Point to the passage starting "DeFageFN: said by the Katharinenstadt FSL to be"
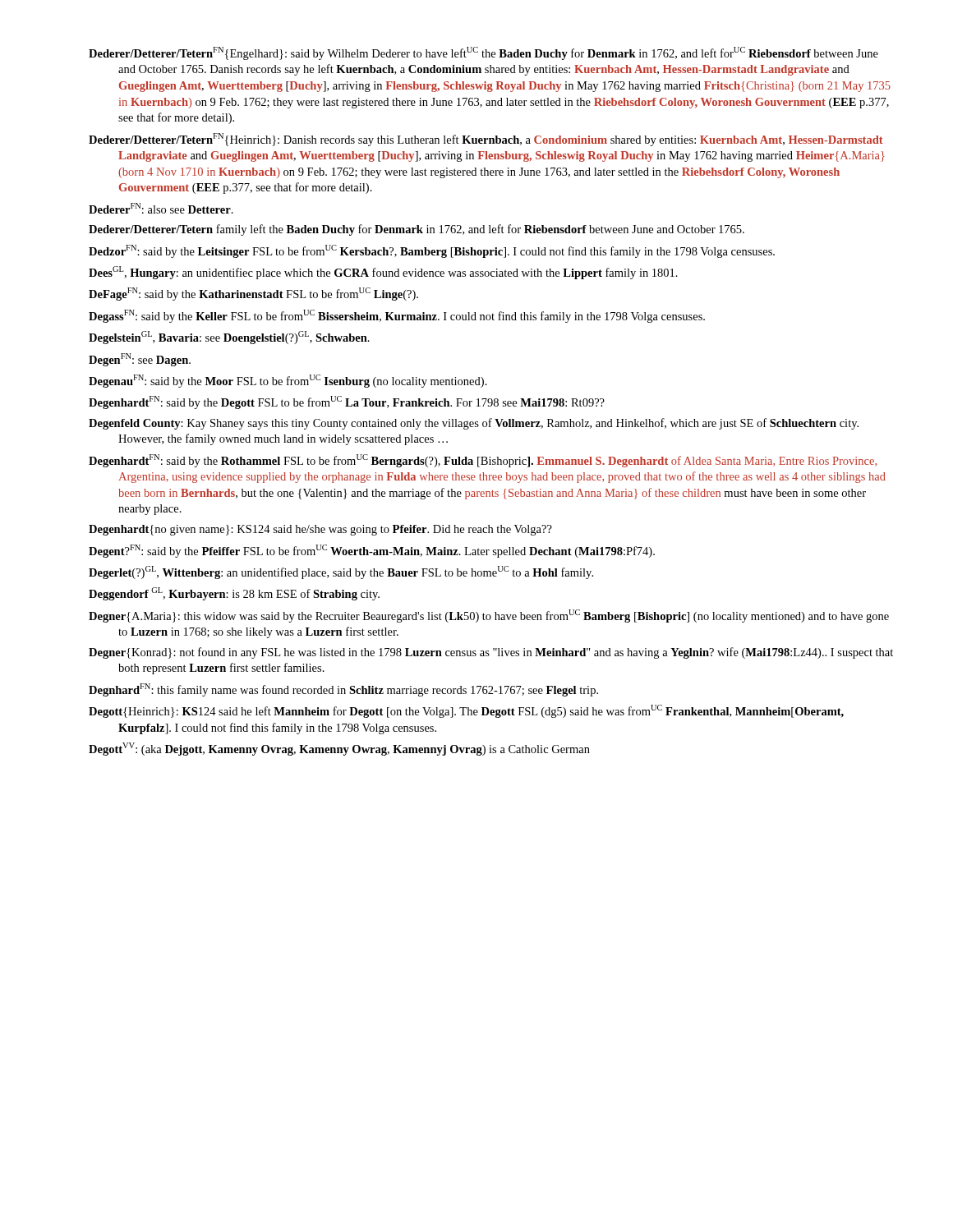953x1232 pixels. pos(254,294)
